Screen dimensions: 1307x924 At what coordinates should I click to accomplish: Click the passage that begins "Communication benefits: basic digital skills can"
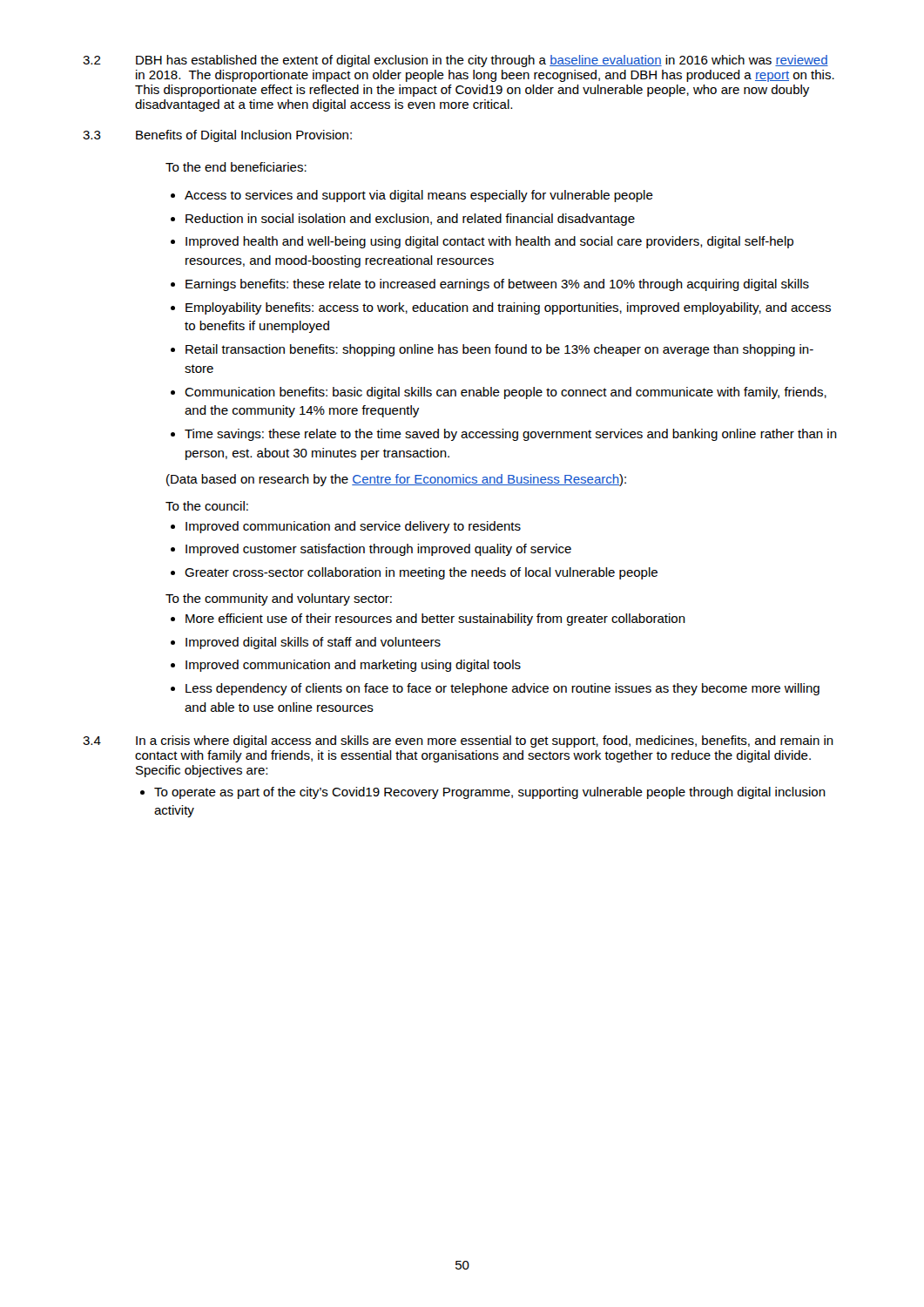tap(506, 401)
